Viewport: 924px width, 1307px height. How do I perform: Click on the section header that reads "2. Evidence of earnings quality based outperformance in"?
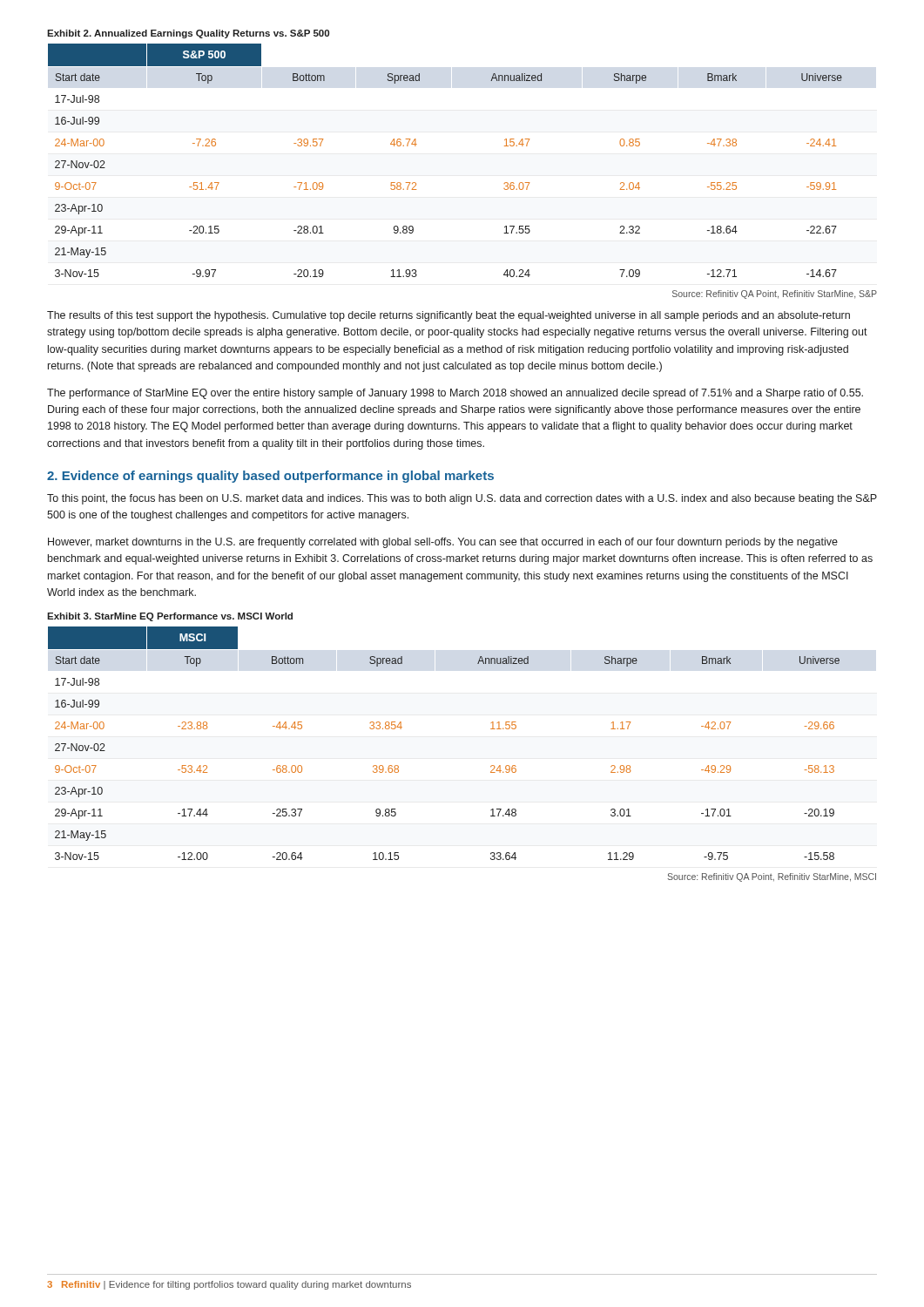click(271, 475)
